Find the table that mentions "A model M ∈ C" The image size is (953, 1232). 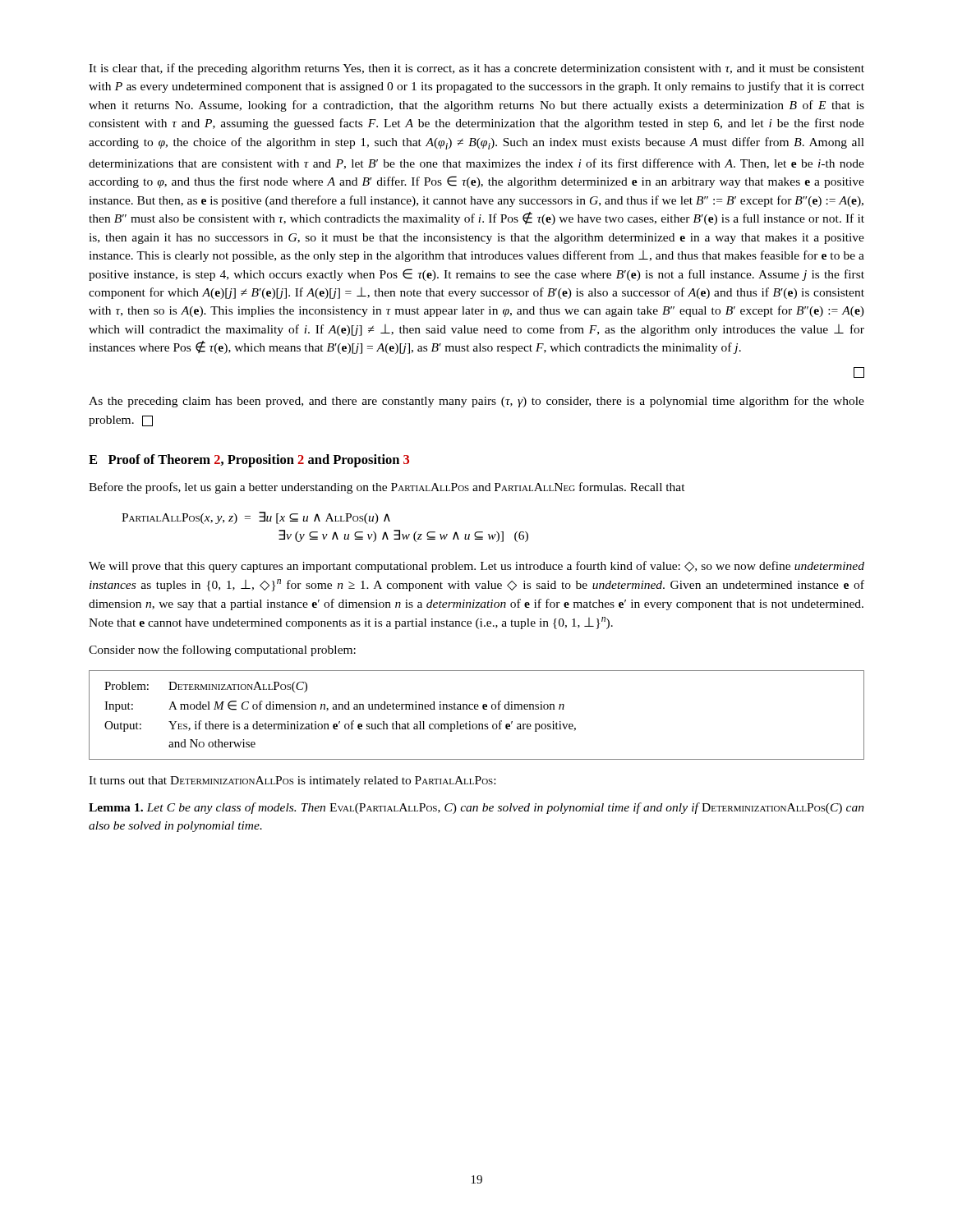click(476, 715)
